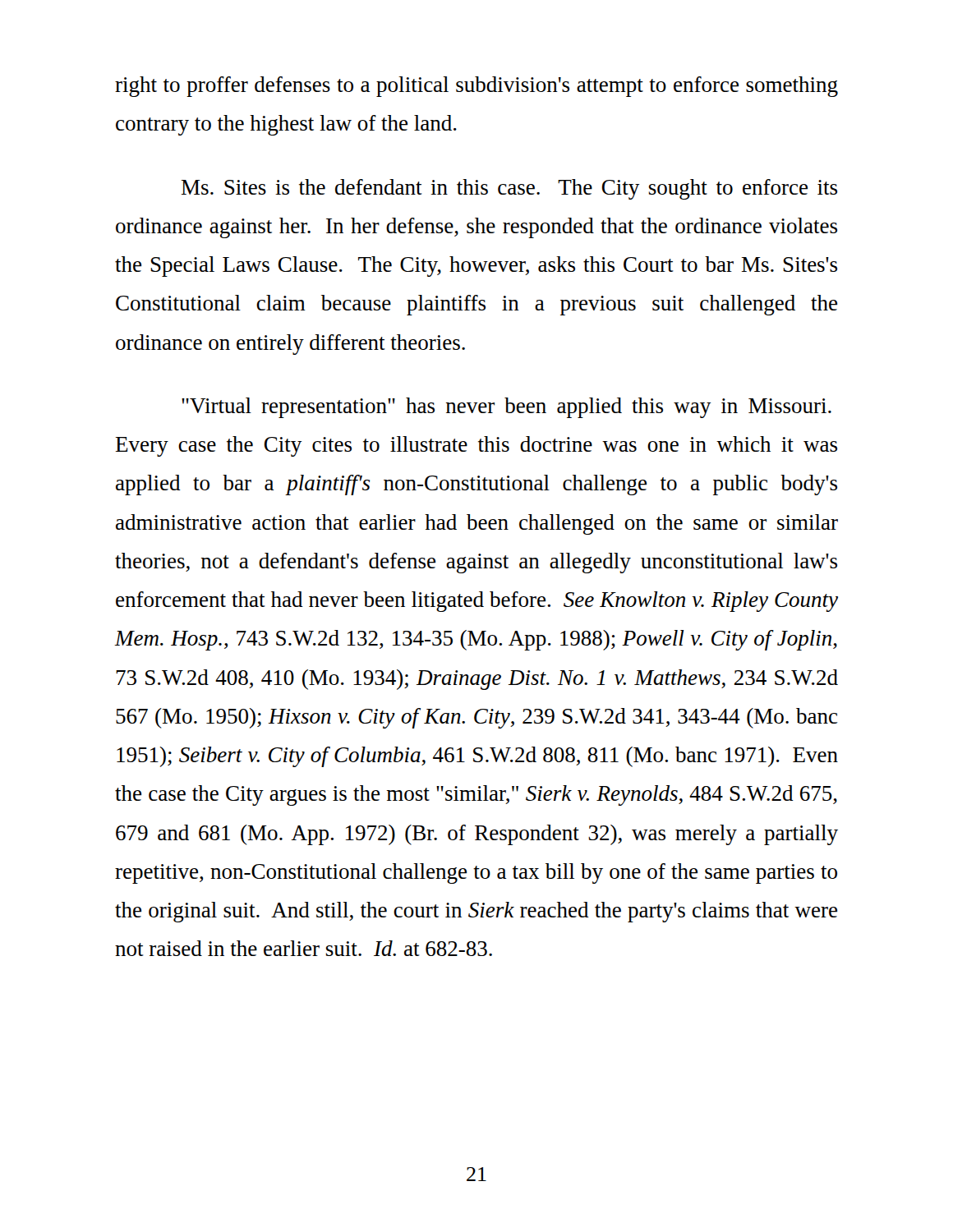The width and height of the screenshot is (953, 1232).
Task: Find the text block containing "Ms. Sites is"
Action: [476, 265]
